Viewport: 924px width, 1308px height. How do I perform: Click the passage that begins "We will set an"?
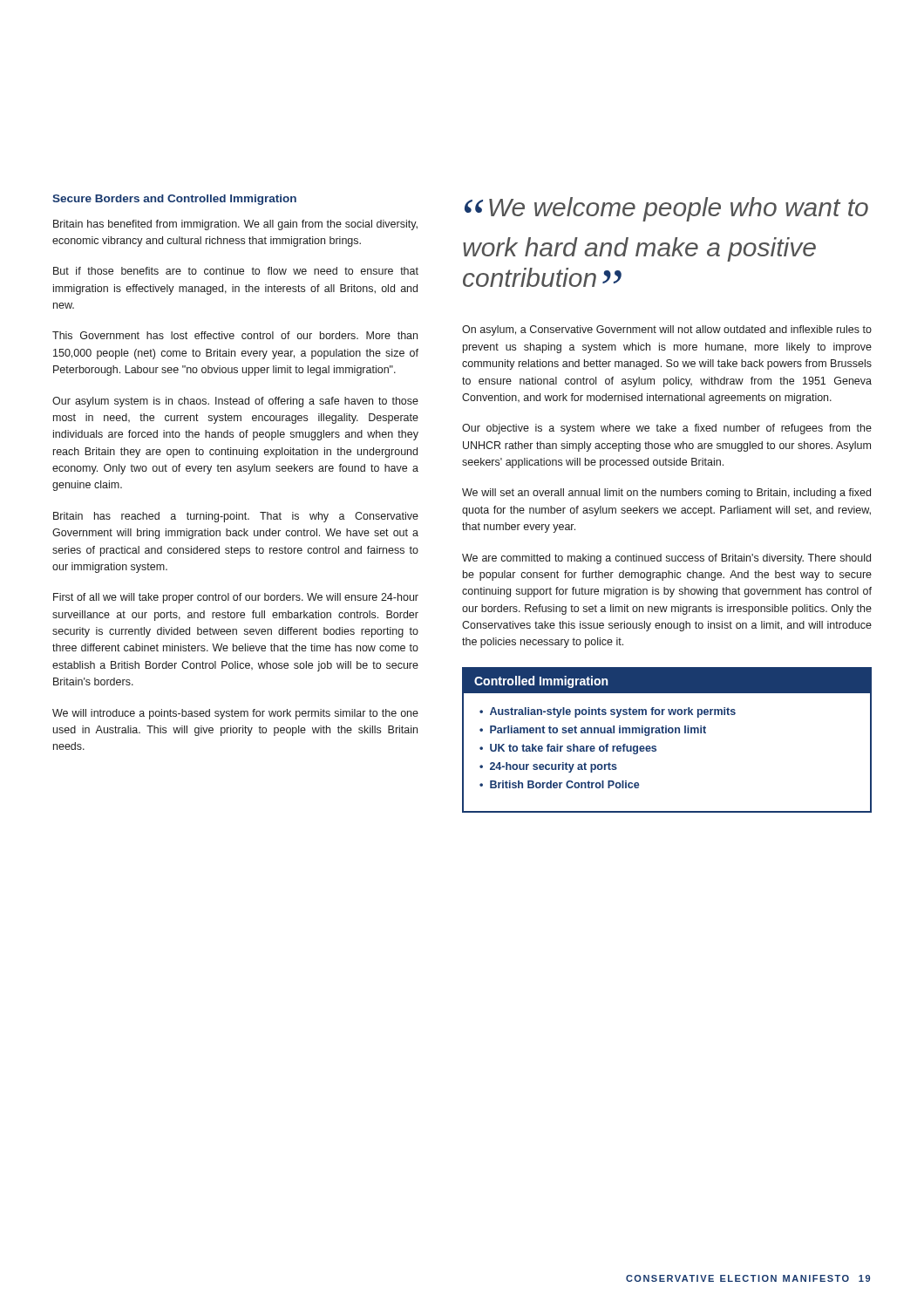[x=667, y=511]
